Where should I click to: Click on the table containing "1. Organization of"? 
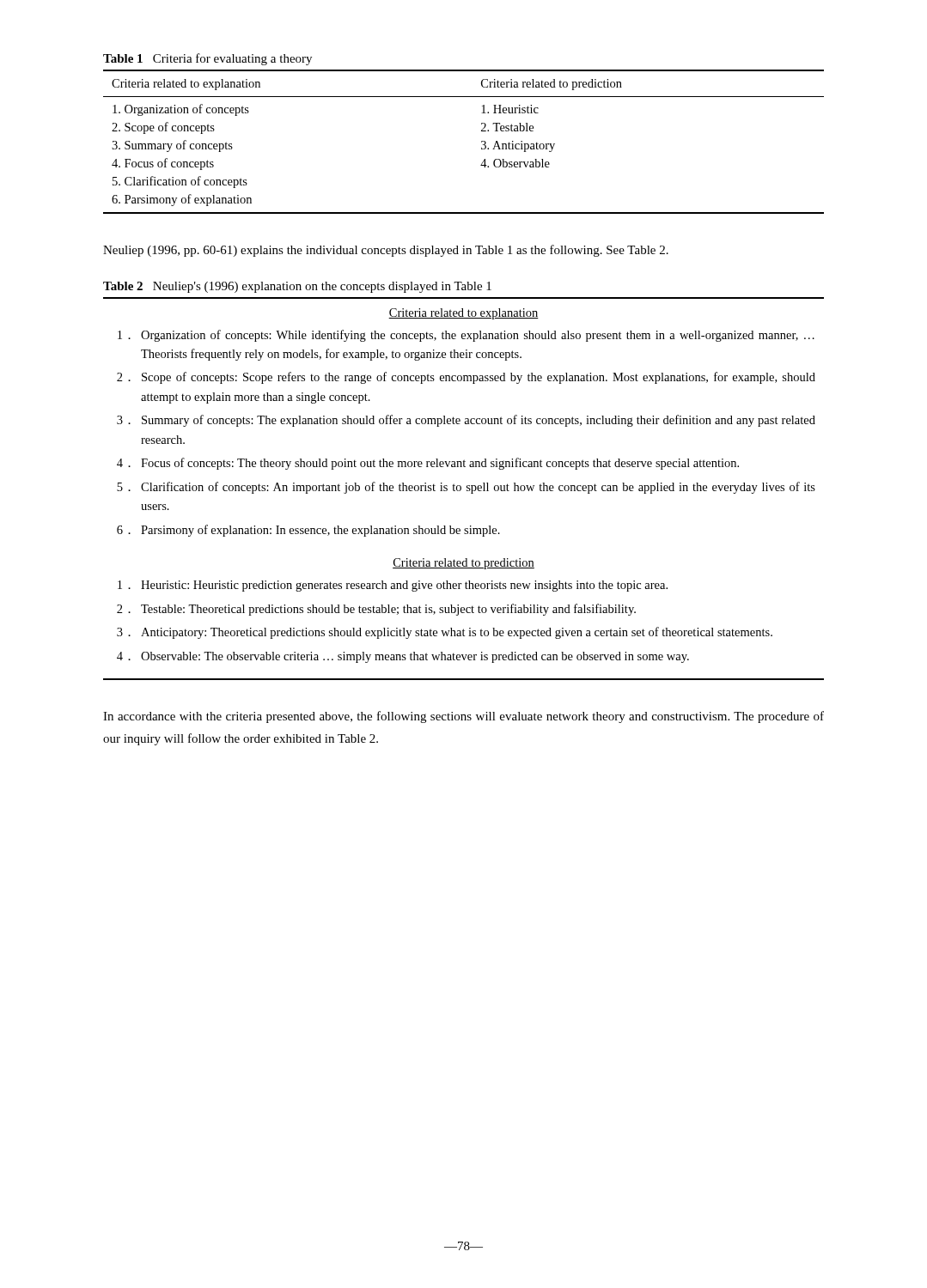tap(464, 142)
